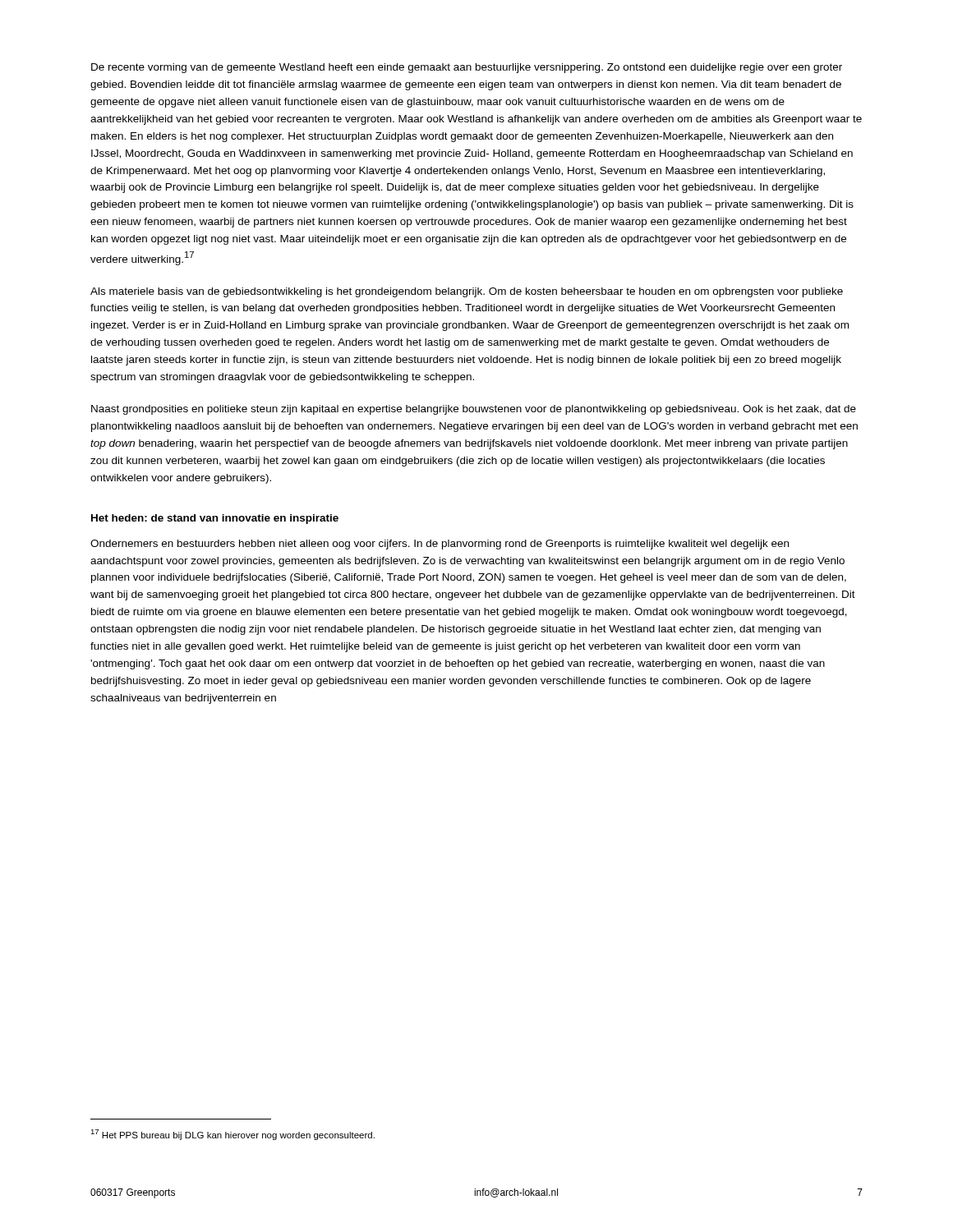The height and width of the screenshot is (1232, 953).
Task: Select the passage starting "Ondernemers en bestuurders hebben niet alleen oog"
Action: (x=473, y=620)
